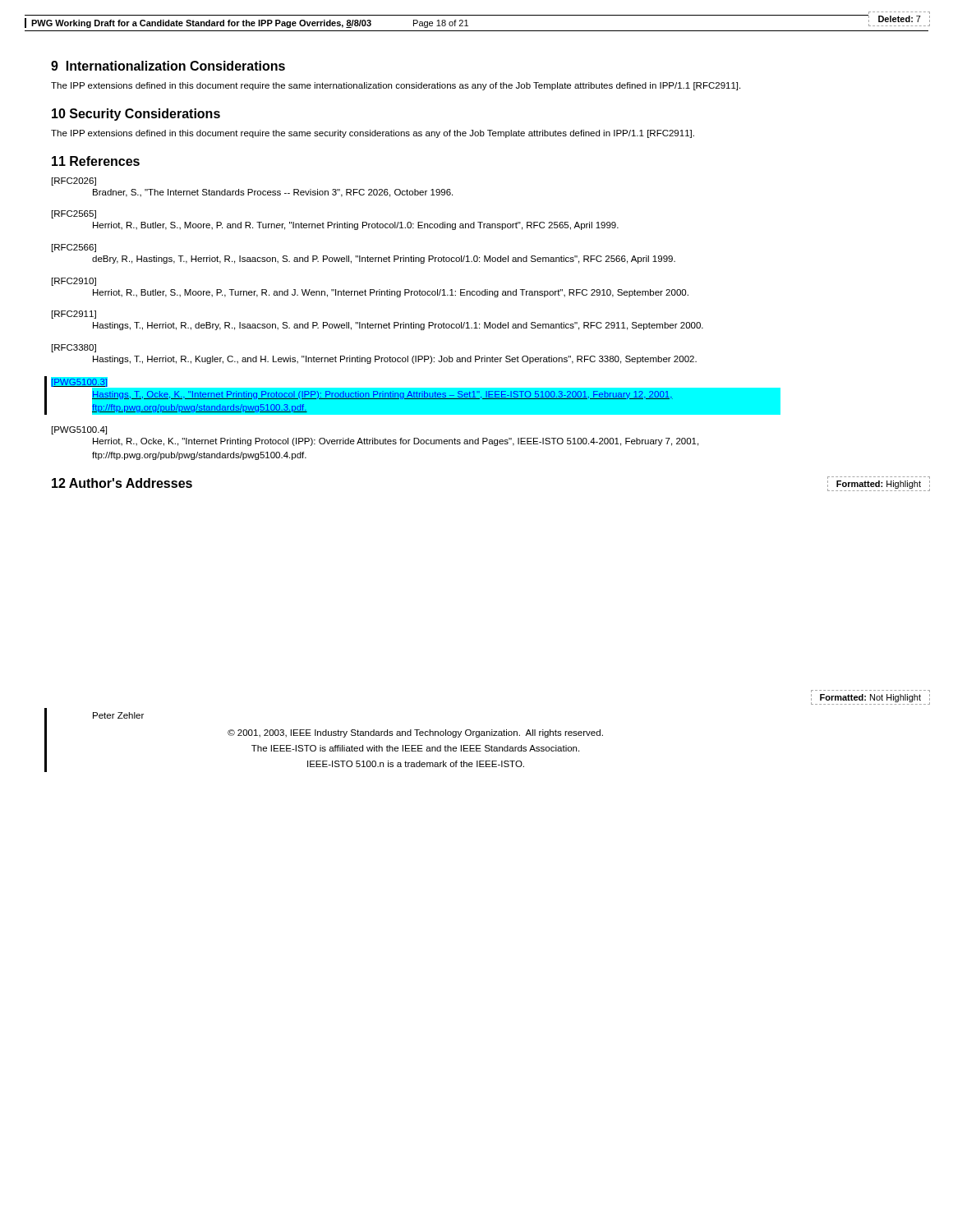Find the passage starting "[RFC2911] Hastings, T., Herriot, R.,"

416,321
